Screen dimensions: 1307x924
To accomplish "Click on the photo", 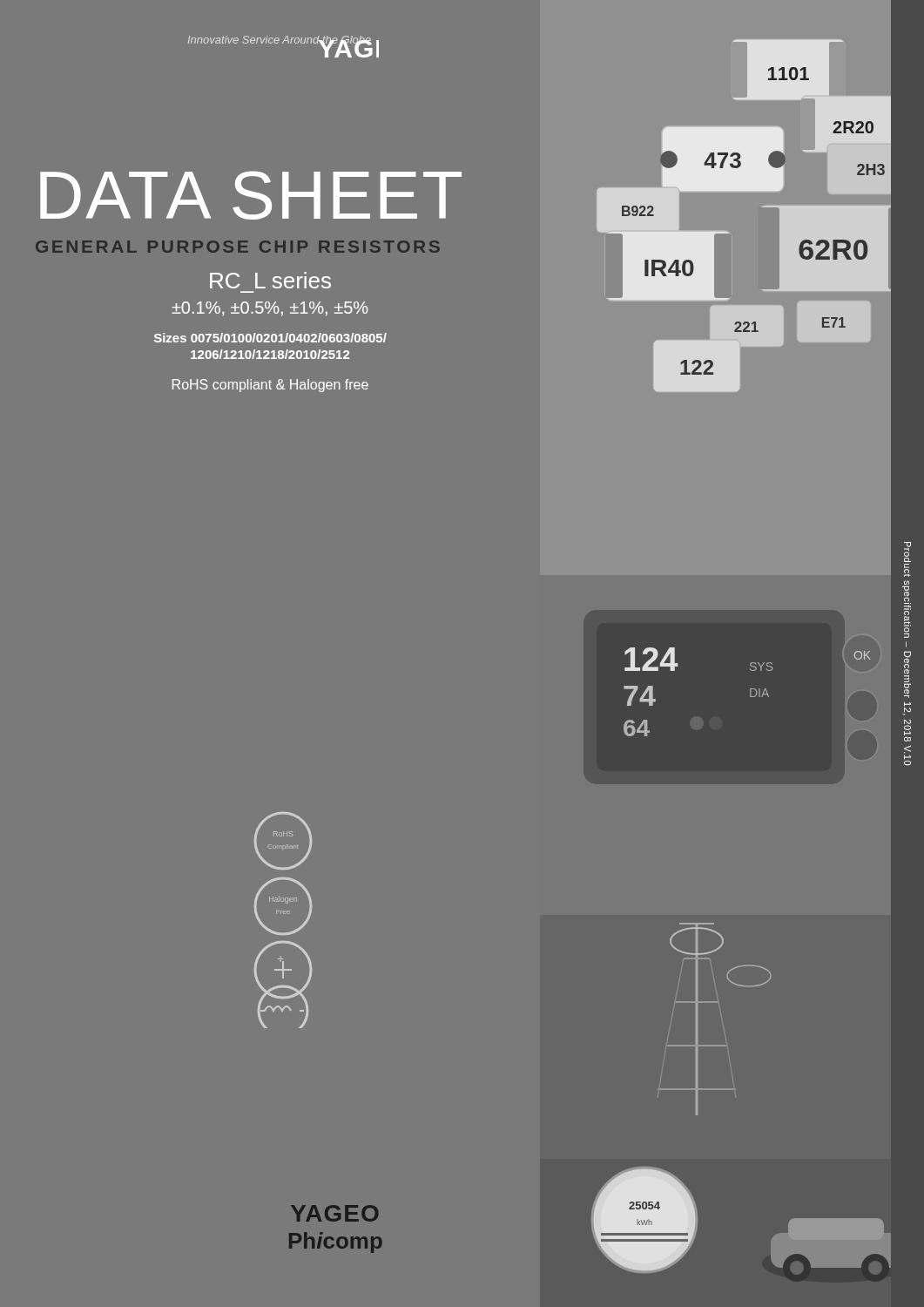I will coord(732,654).
